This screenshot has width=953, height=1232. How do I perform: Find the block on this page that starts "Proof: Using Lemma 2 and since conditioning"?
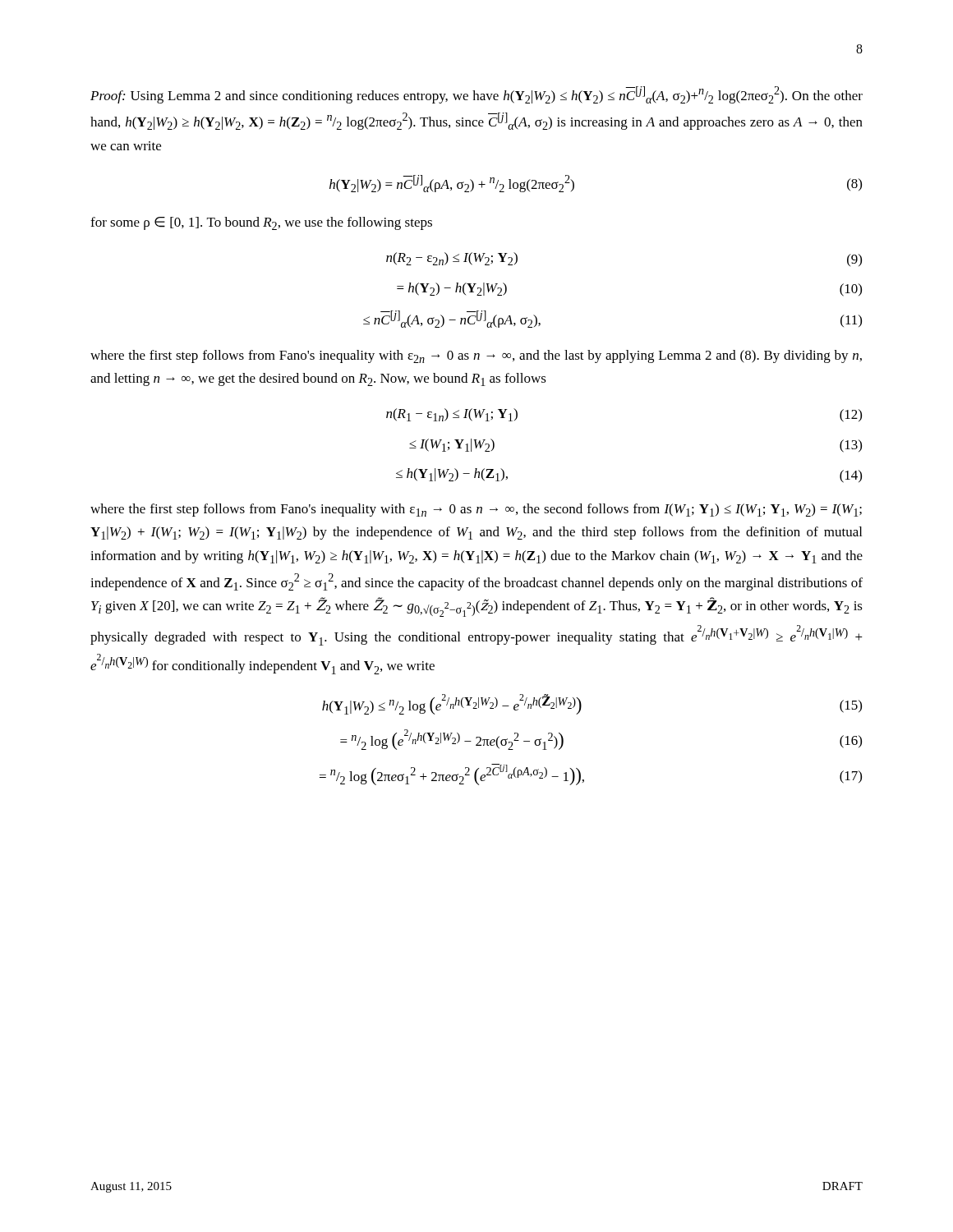click(x=476, y=119)
